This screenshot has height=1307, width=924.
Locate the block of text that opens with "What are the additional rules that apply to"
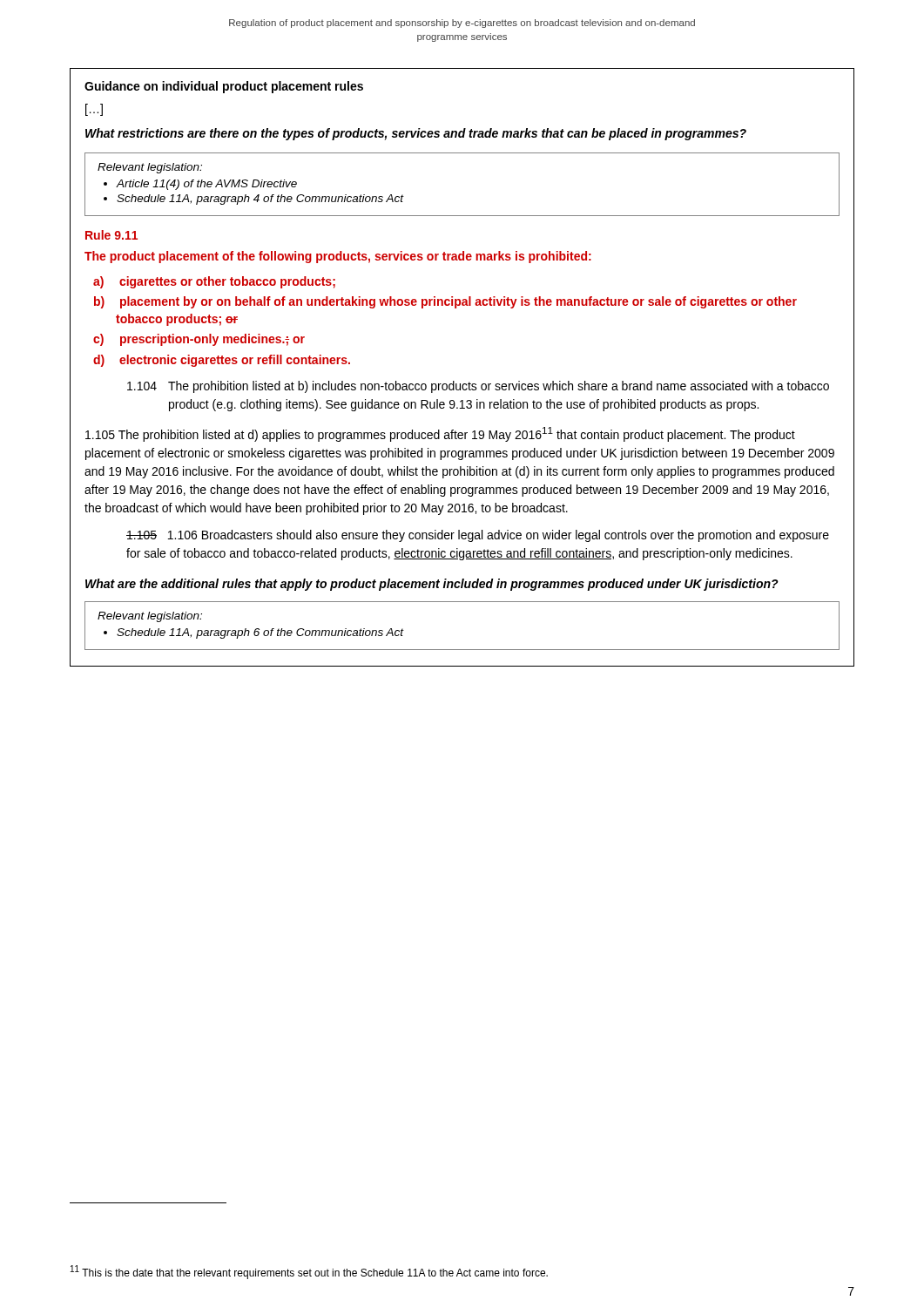coord(431,584)
